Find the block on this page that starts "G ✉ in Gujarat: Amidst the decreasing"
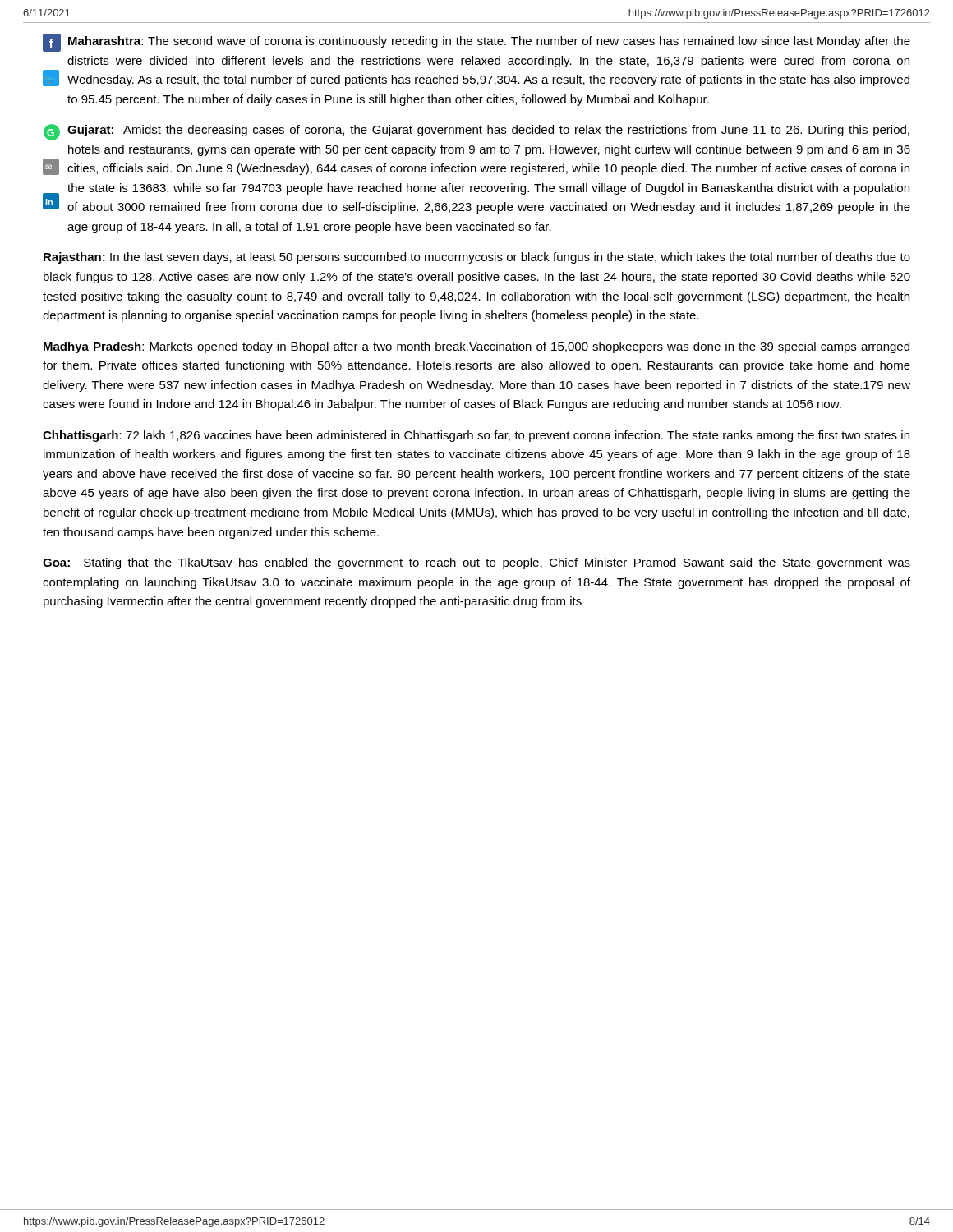 point(476,177)
